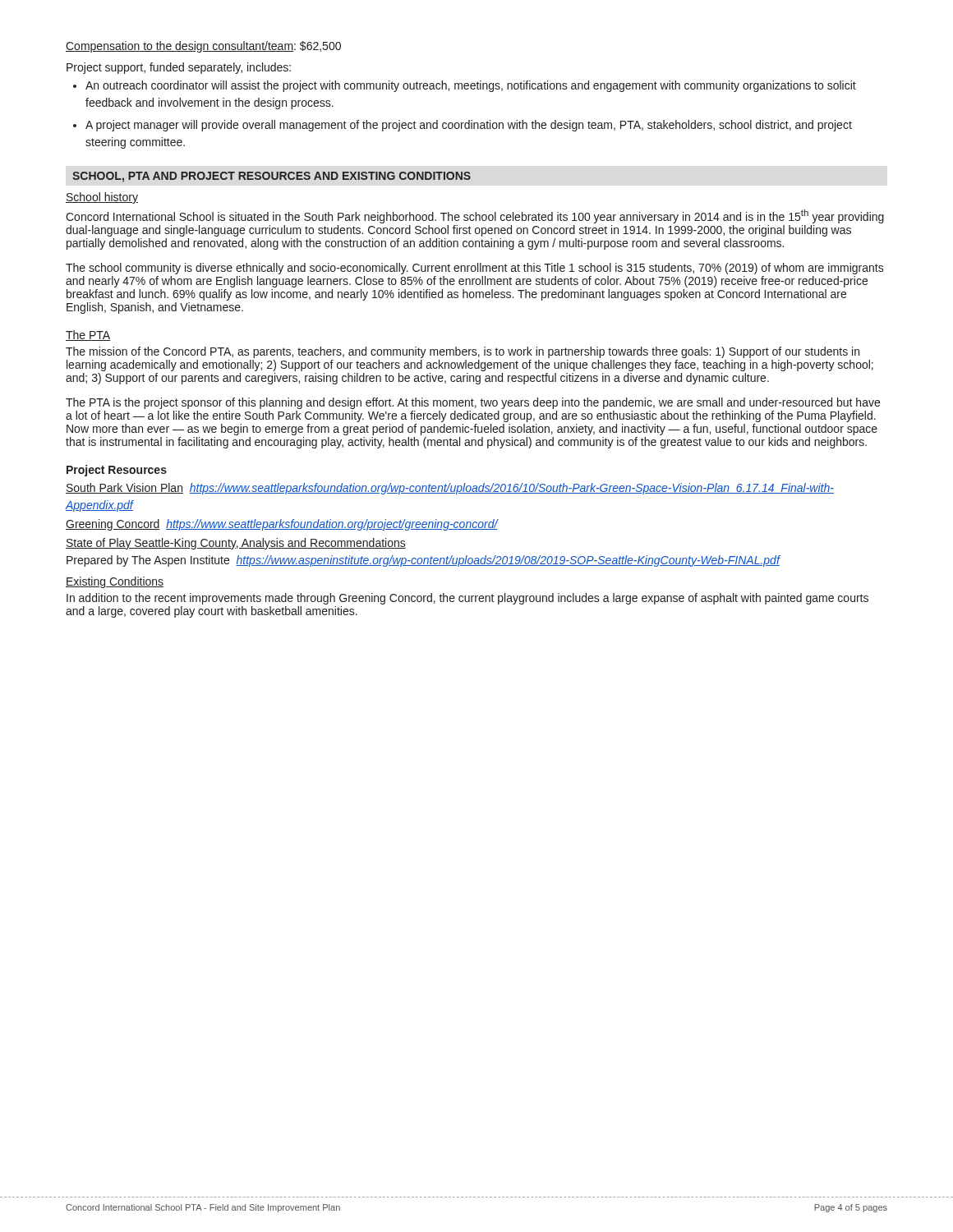
Task: Click on the section header containing "School history"
Action: (x=102, y=198)
